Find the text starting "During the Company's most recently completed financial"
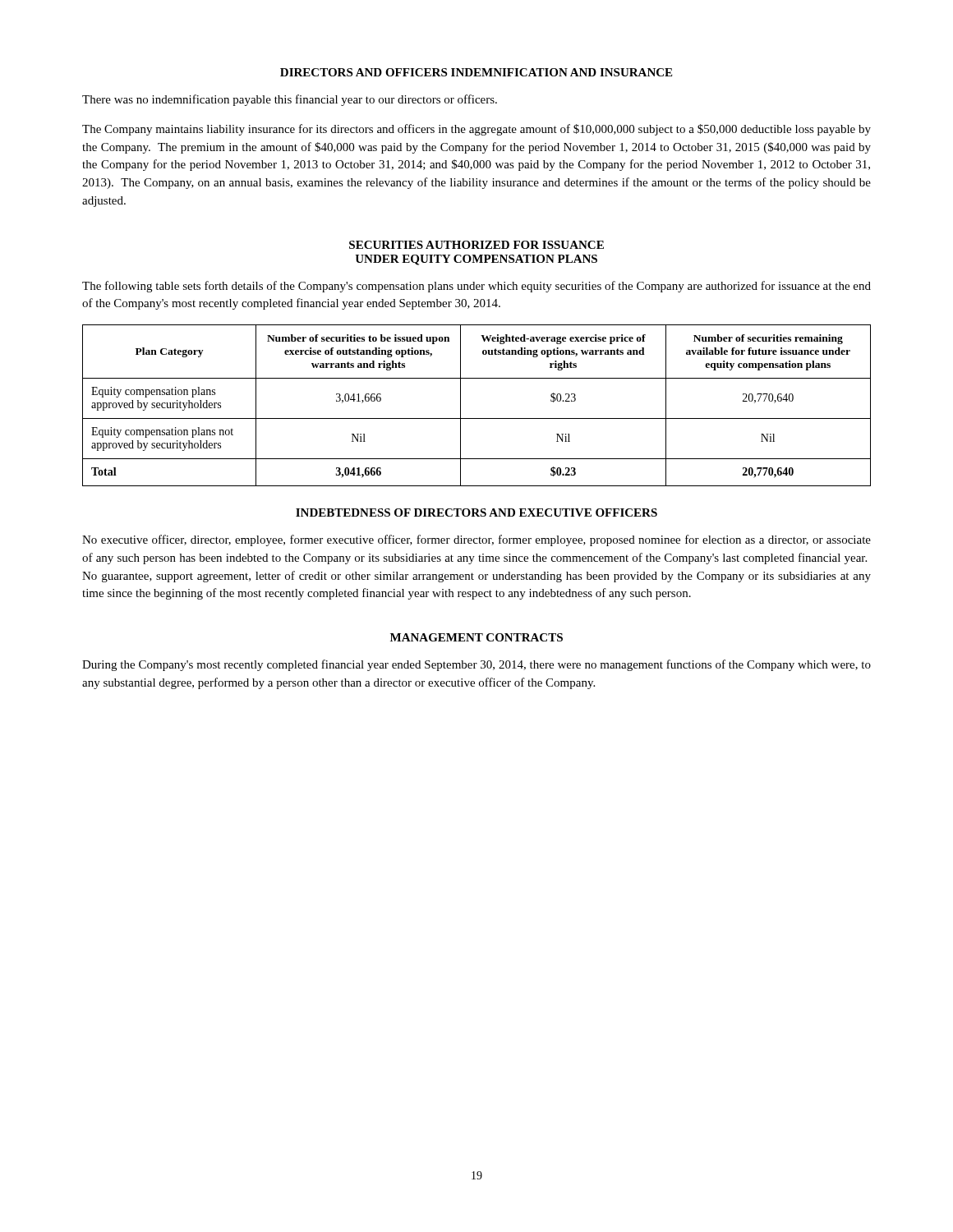 [x=476, y=673]
